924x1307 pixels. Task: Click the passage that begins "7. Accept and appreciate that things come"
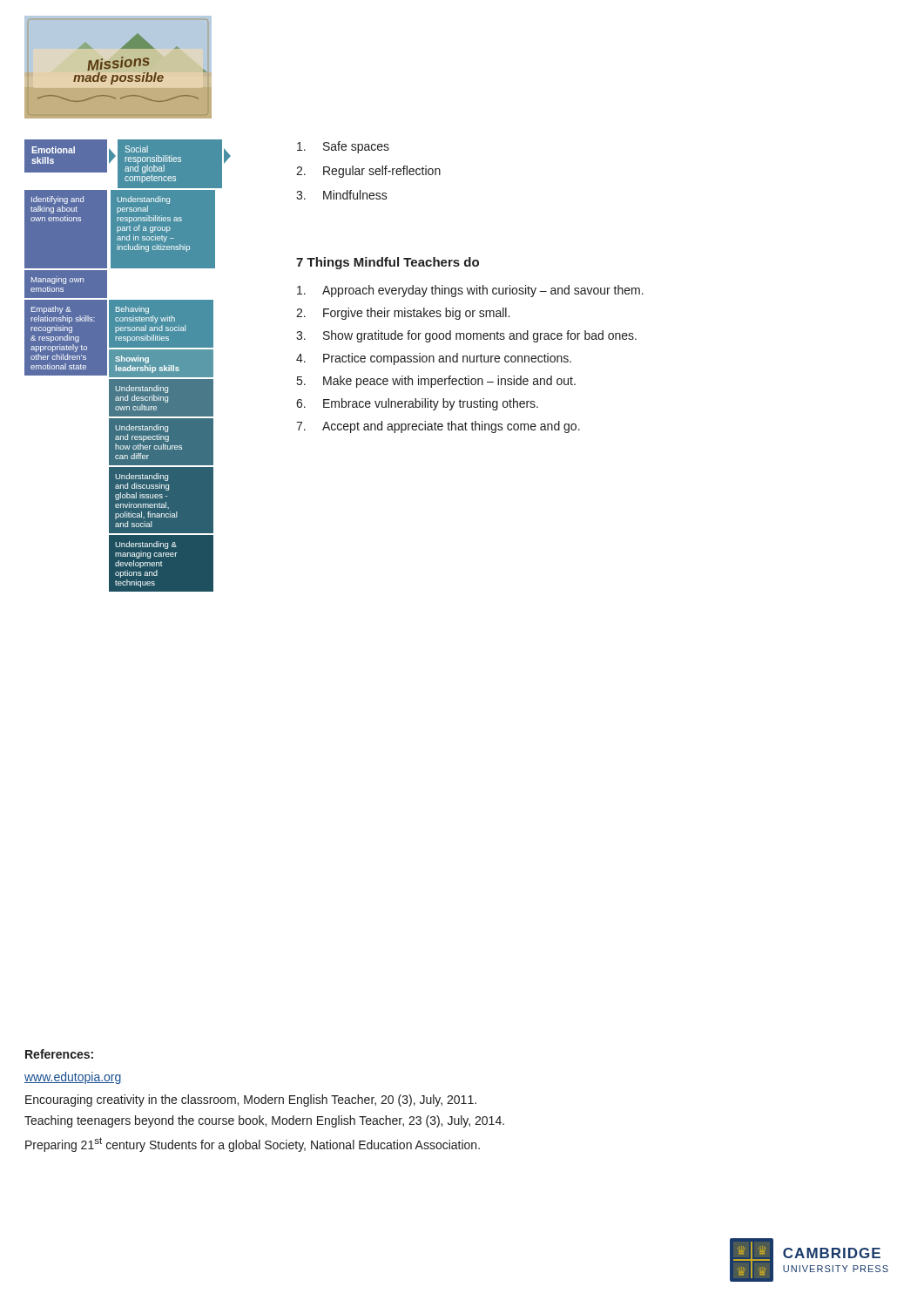[x=438, y=426]
